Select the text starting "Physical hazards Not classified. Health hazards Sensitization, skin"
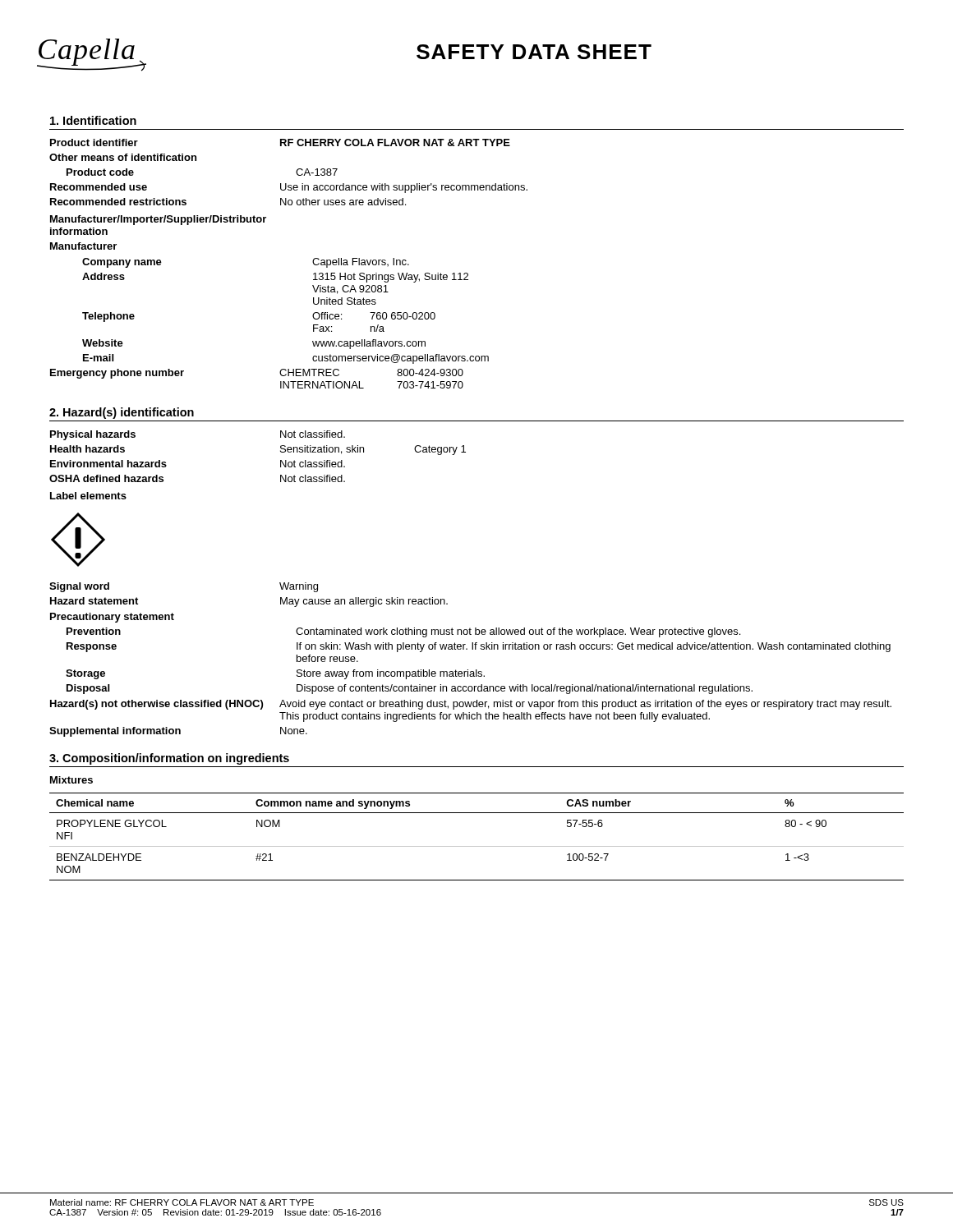Viewport: 953px width, 1232px height. point(85,435)
